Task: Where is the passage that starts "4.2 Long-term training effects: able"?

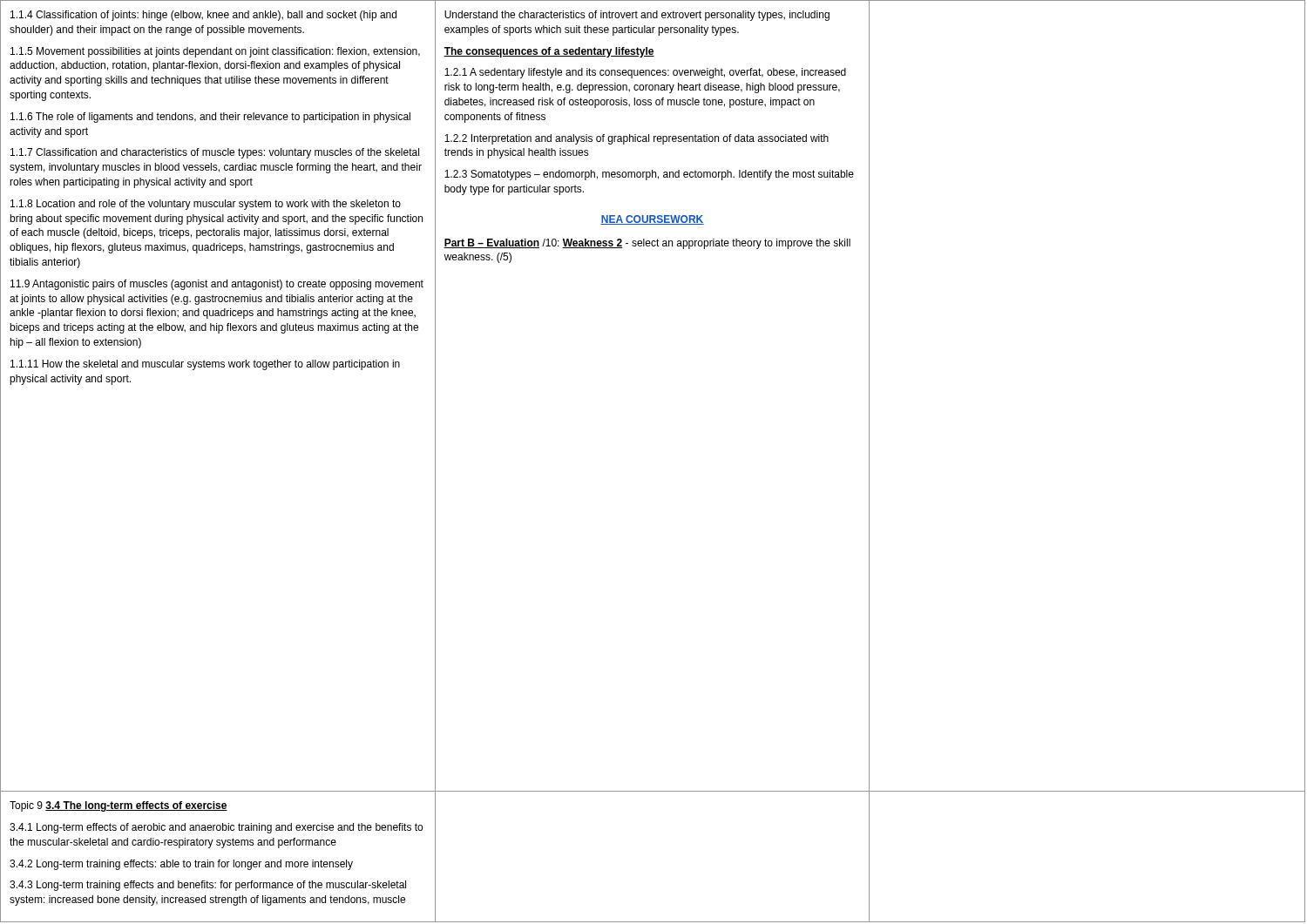Action: coord(218,864)
